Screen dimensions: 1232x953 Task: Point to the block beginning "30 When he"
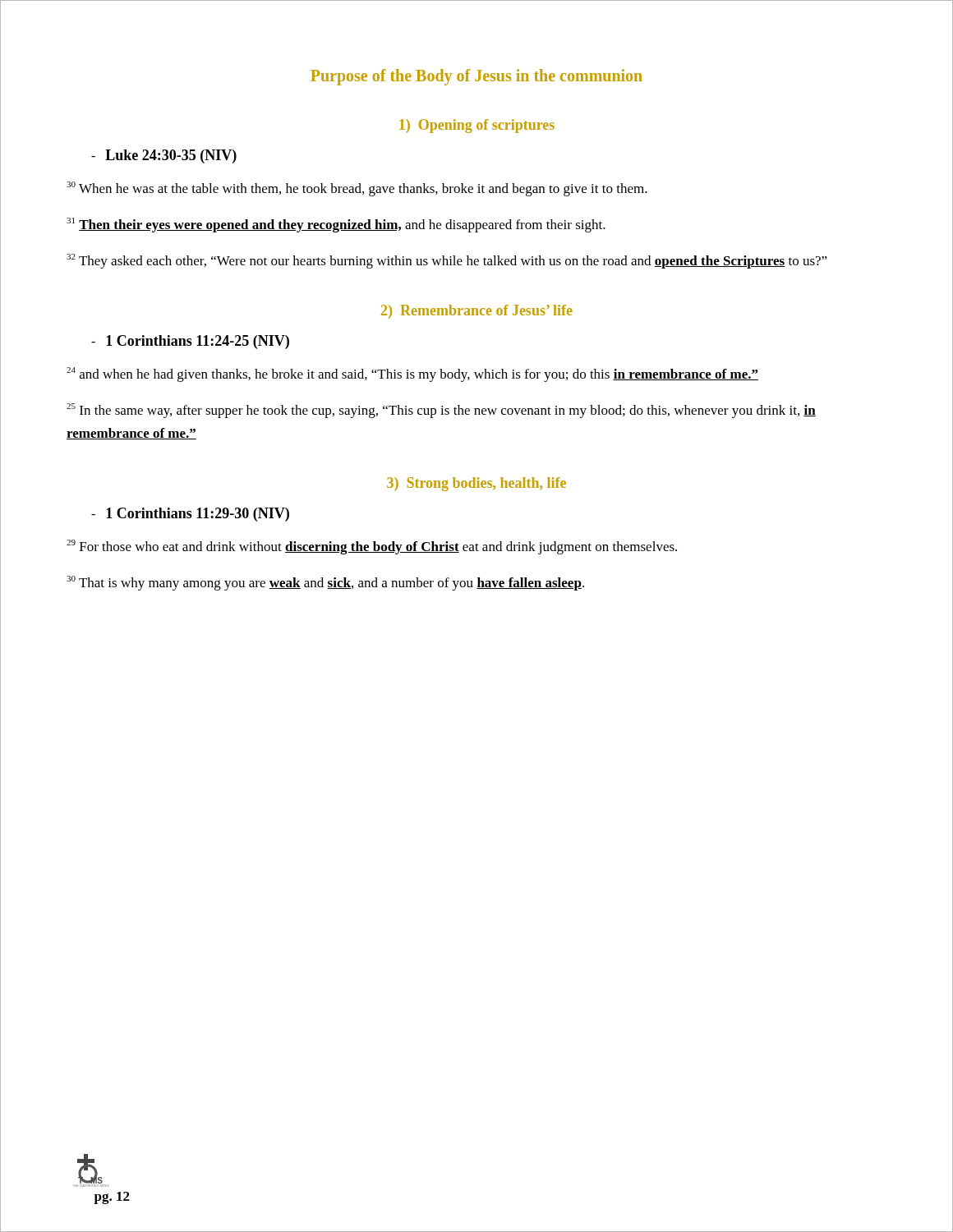pos(357,188)
